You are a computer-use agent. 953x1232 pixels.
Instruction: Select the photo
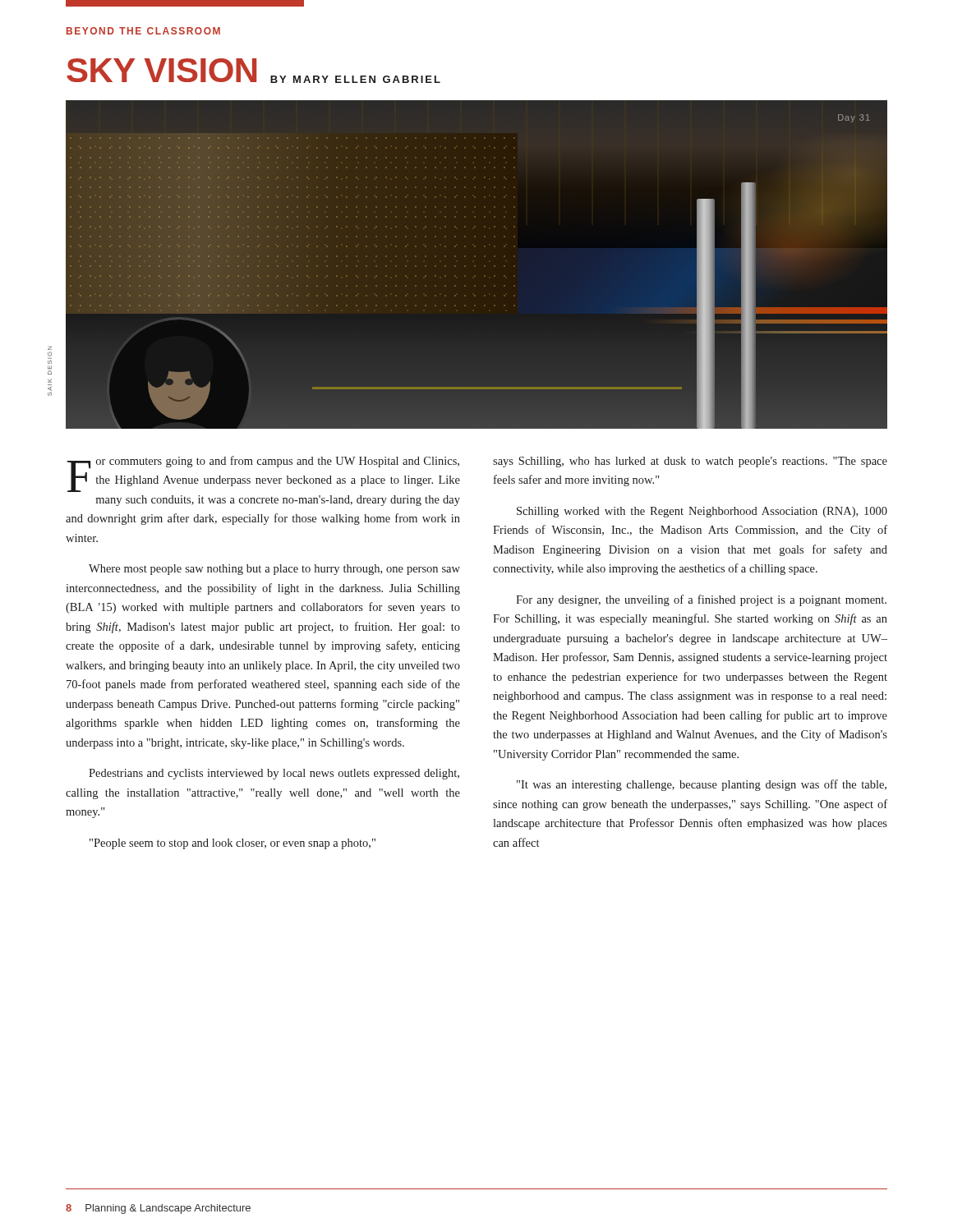click(476, 264)
